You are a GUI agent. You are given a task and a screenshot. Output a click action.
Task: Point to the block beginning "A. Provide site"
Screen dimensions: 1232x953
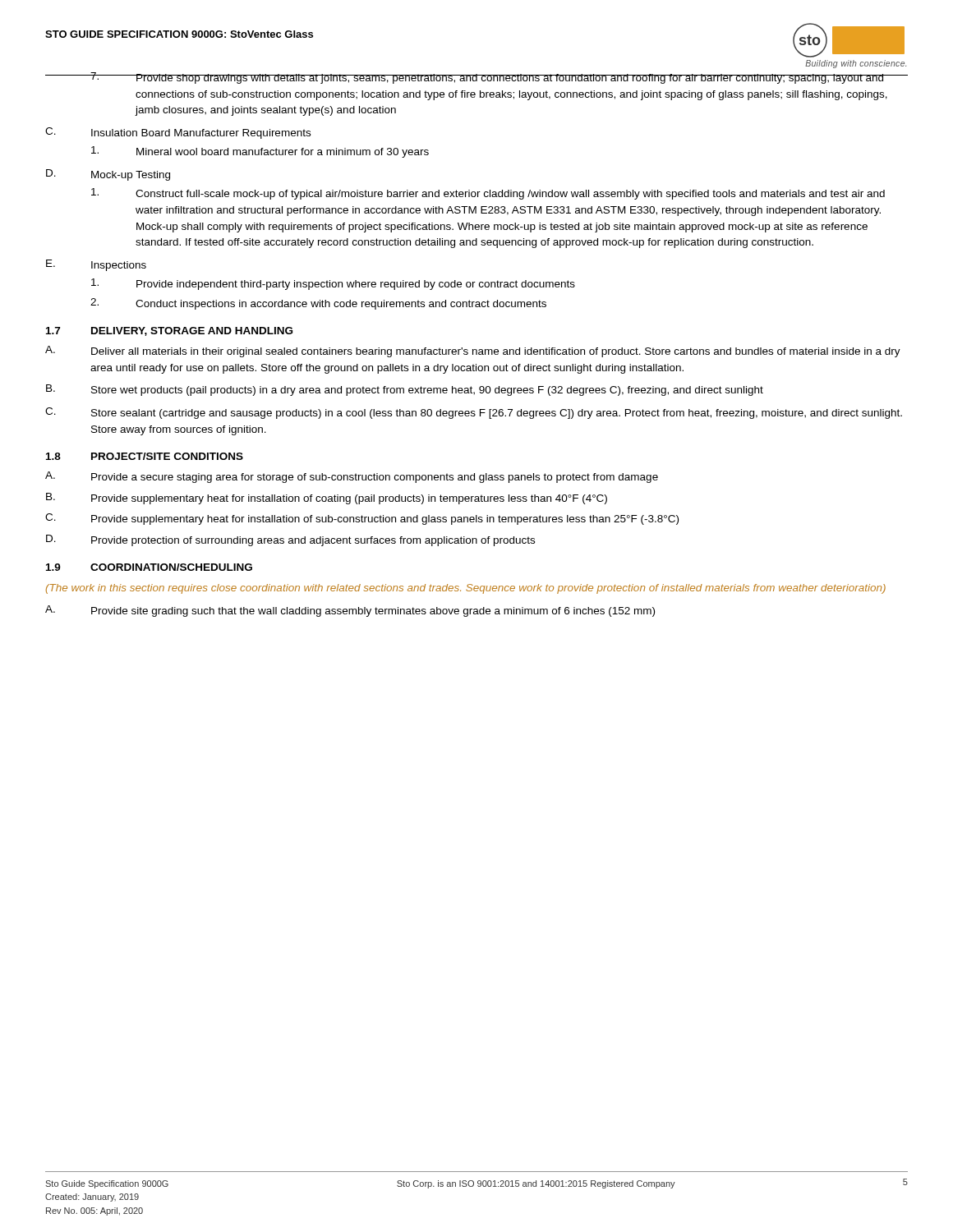click(x=476, y=611)
